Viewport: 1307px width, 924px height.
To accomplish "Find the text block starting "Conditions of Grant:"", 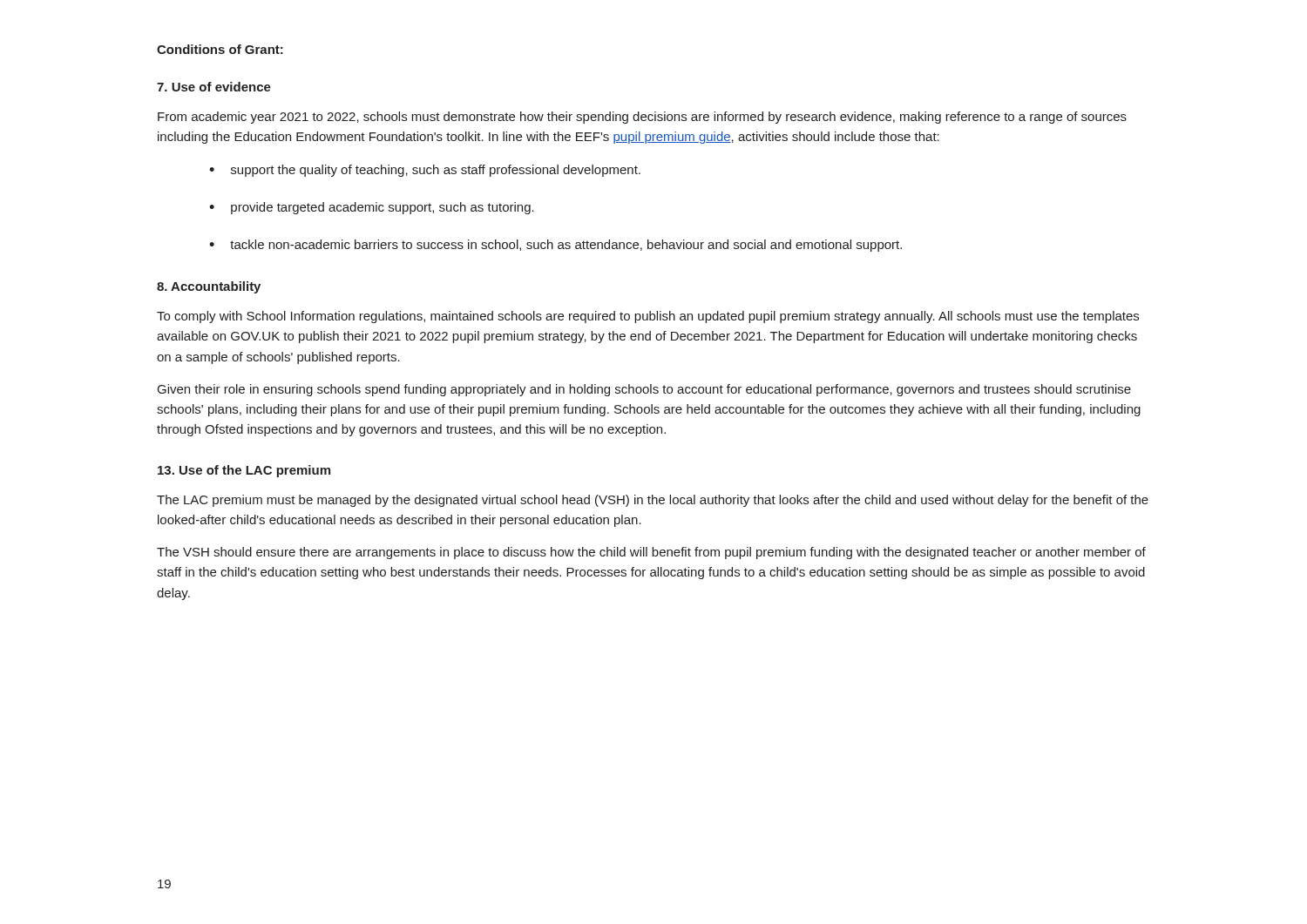I will pos(220,49).
